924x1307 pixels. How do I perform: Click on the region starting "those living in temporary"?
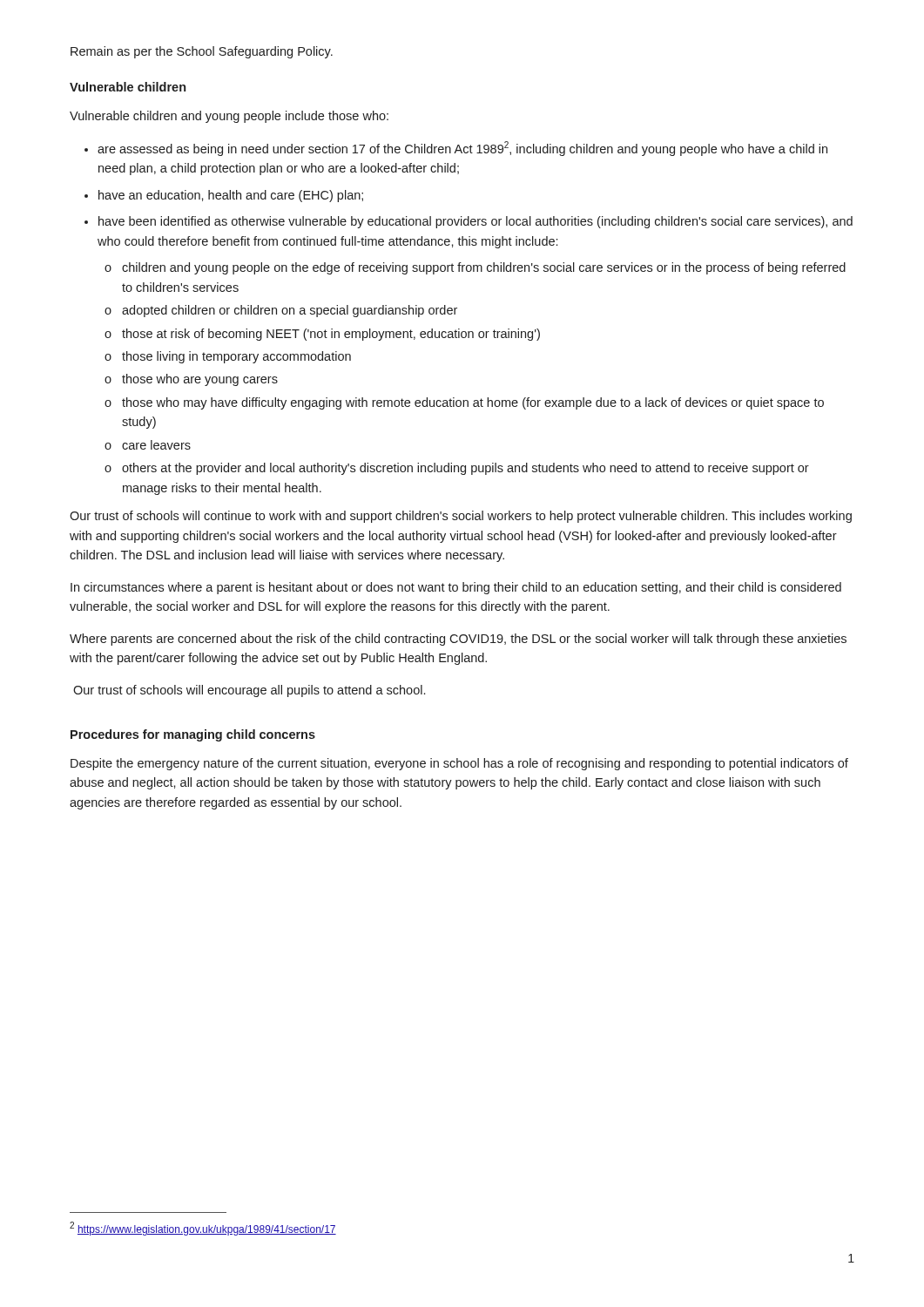coord(237,356)
